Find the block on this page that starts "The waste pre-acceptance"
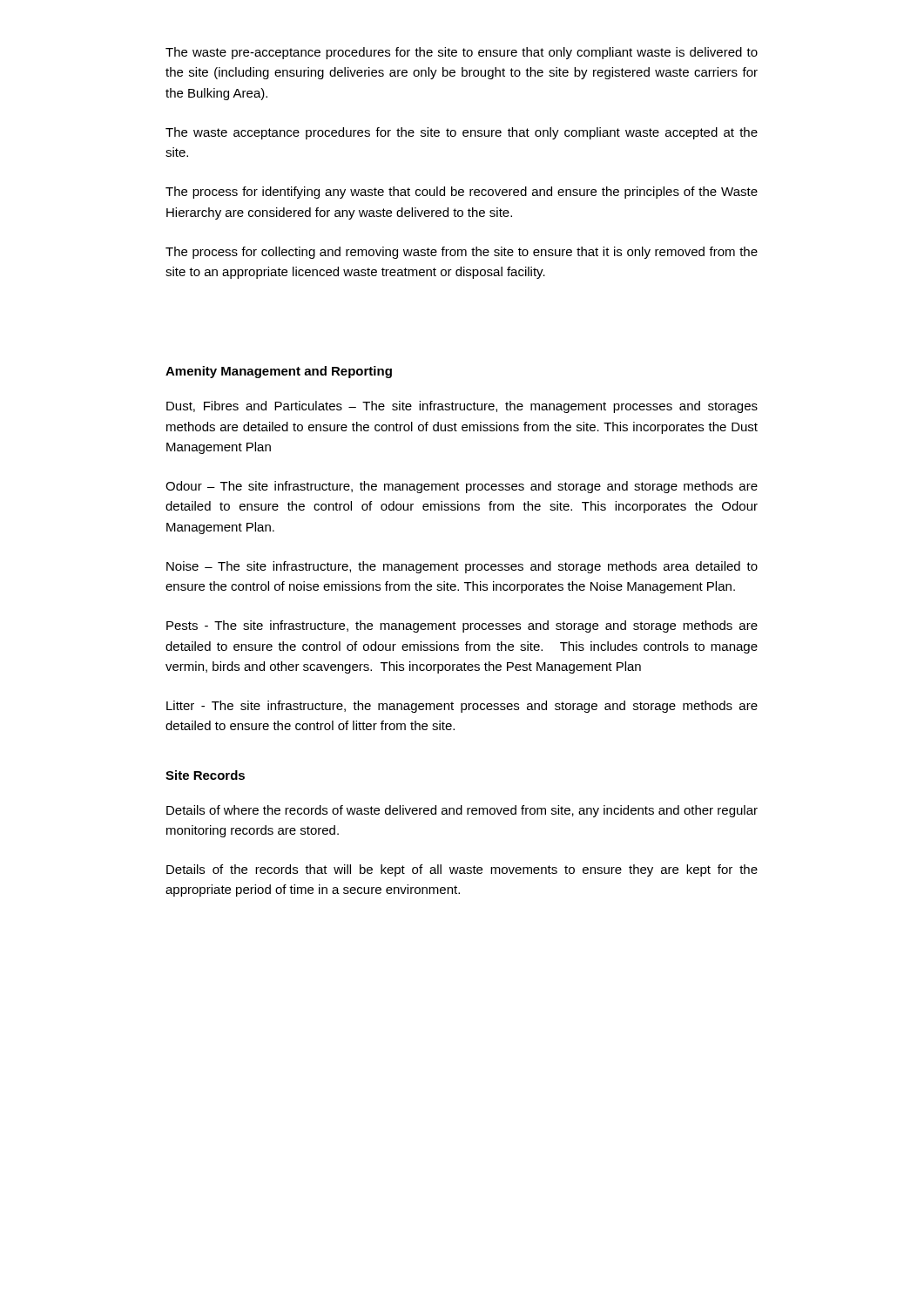Screen dimensions: 1307x924 pos(462,72)
